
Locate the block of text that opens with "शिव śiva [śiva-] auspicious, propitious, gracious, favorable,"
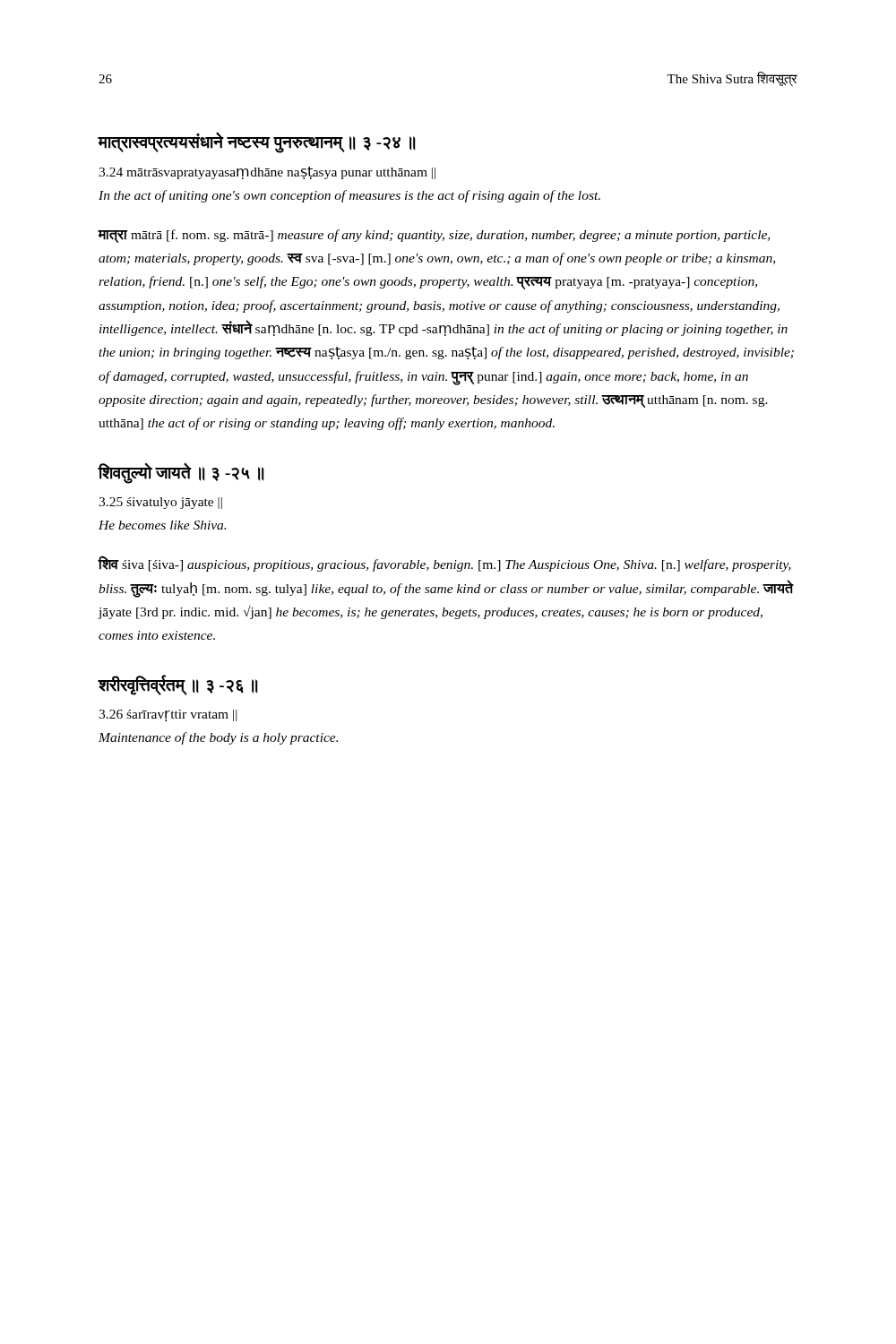446,600
